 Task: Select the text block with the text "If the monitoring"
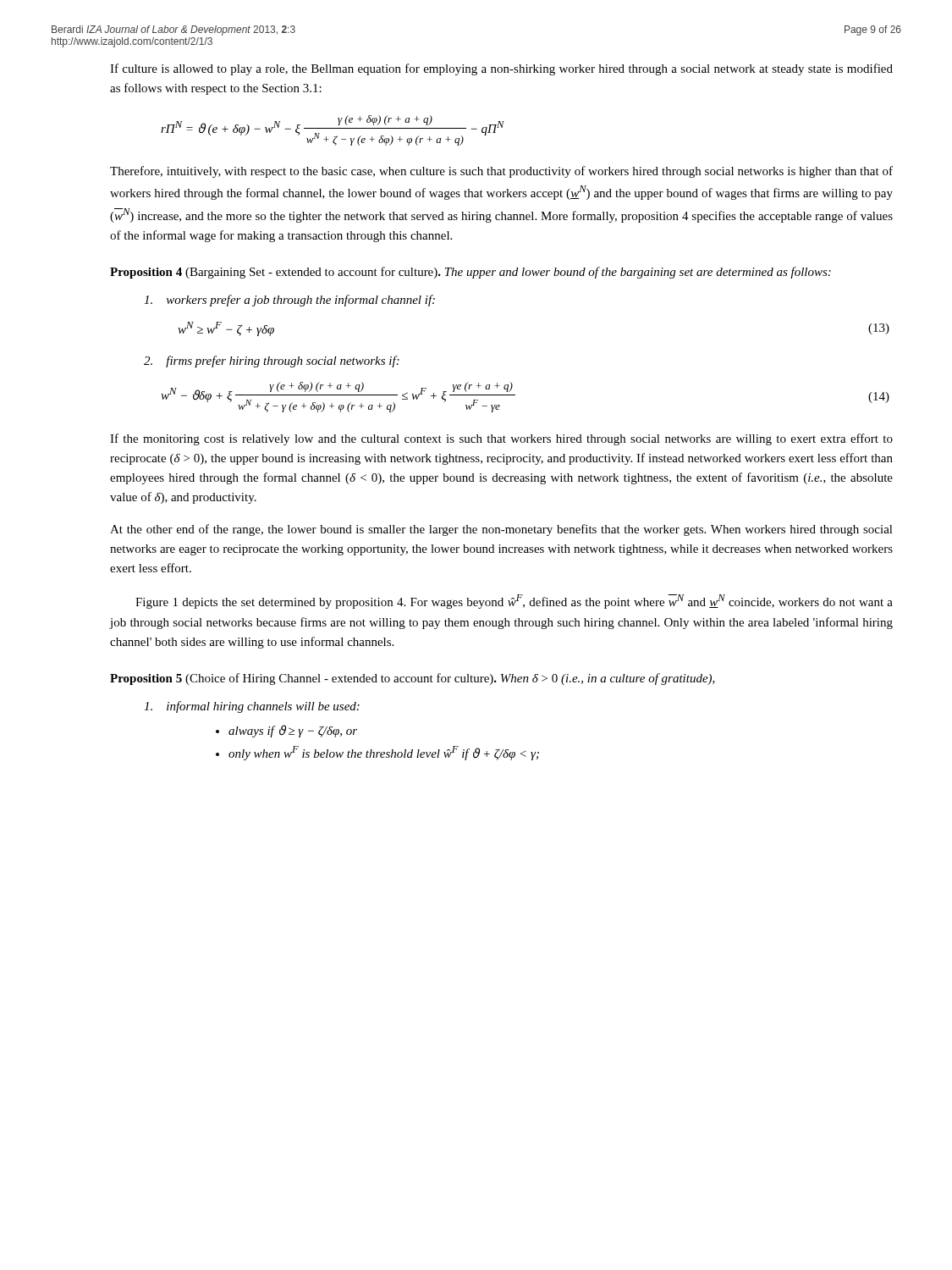[x=501, y=468]
